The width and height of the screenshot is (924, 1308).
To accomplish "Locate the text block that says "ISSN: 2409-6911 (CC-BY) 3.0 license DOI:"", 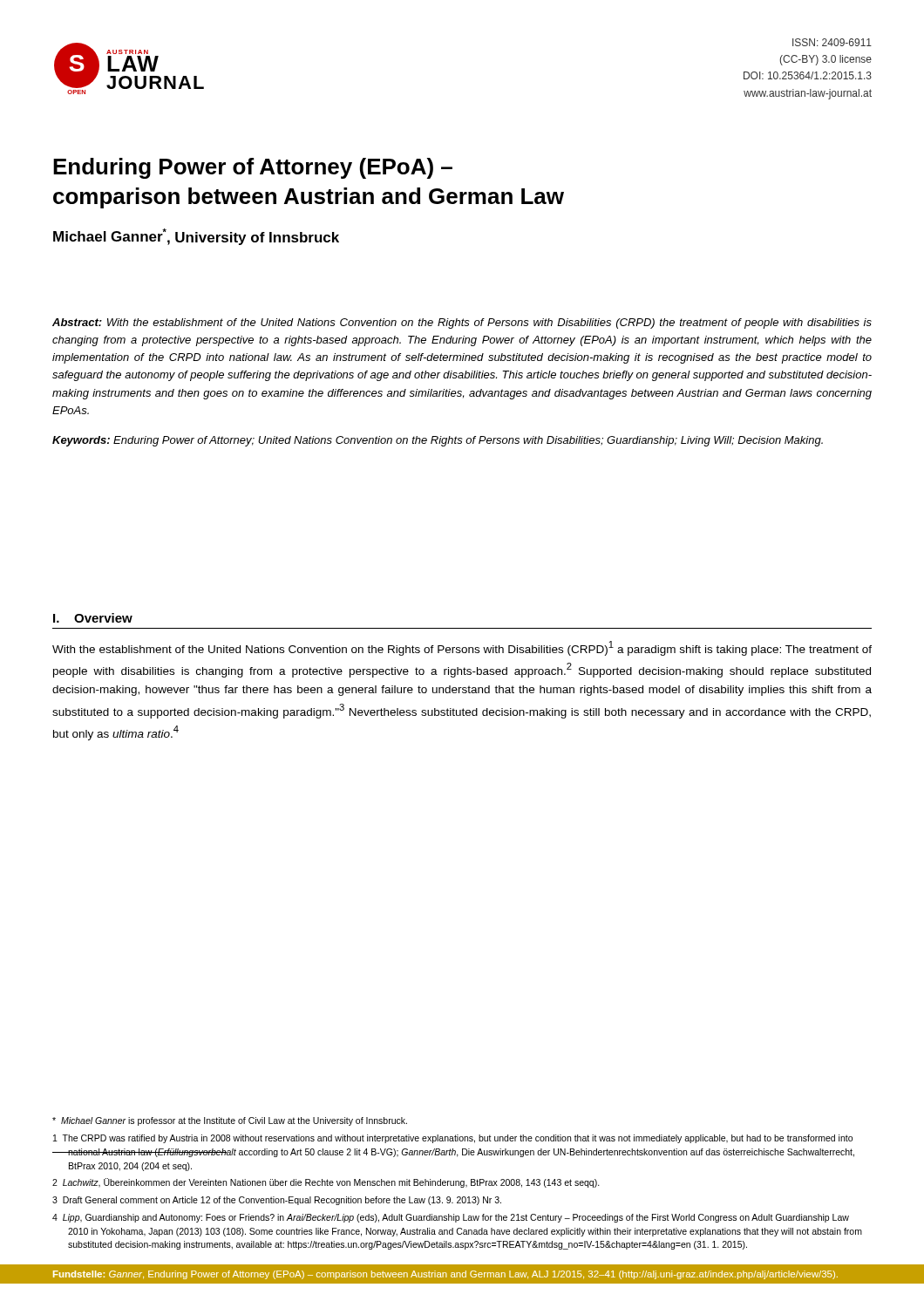I will (807, 68).
